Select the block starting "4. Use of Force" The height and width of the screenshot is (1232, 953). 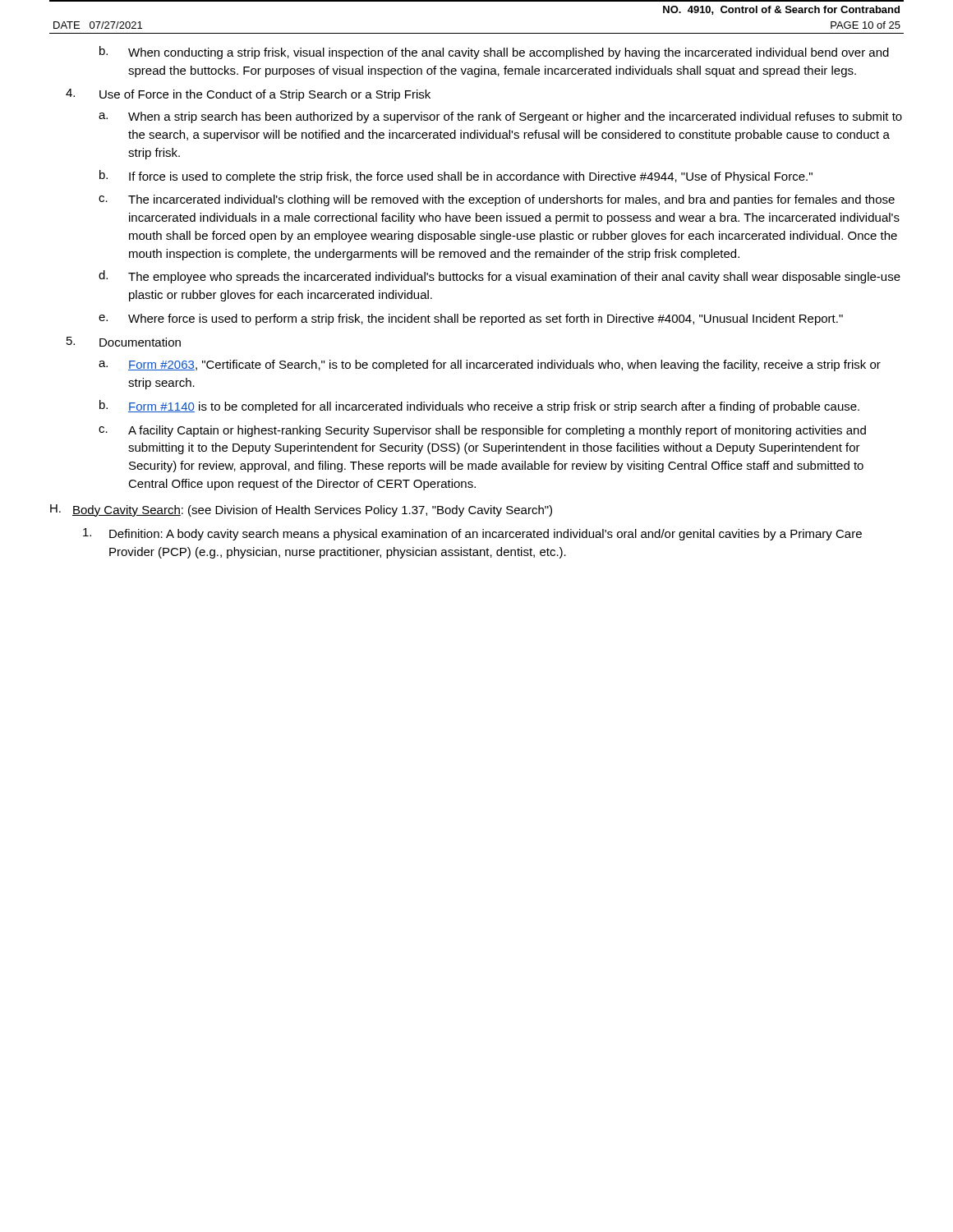248,95
